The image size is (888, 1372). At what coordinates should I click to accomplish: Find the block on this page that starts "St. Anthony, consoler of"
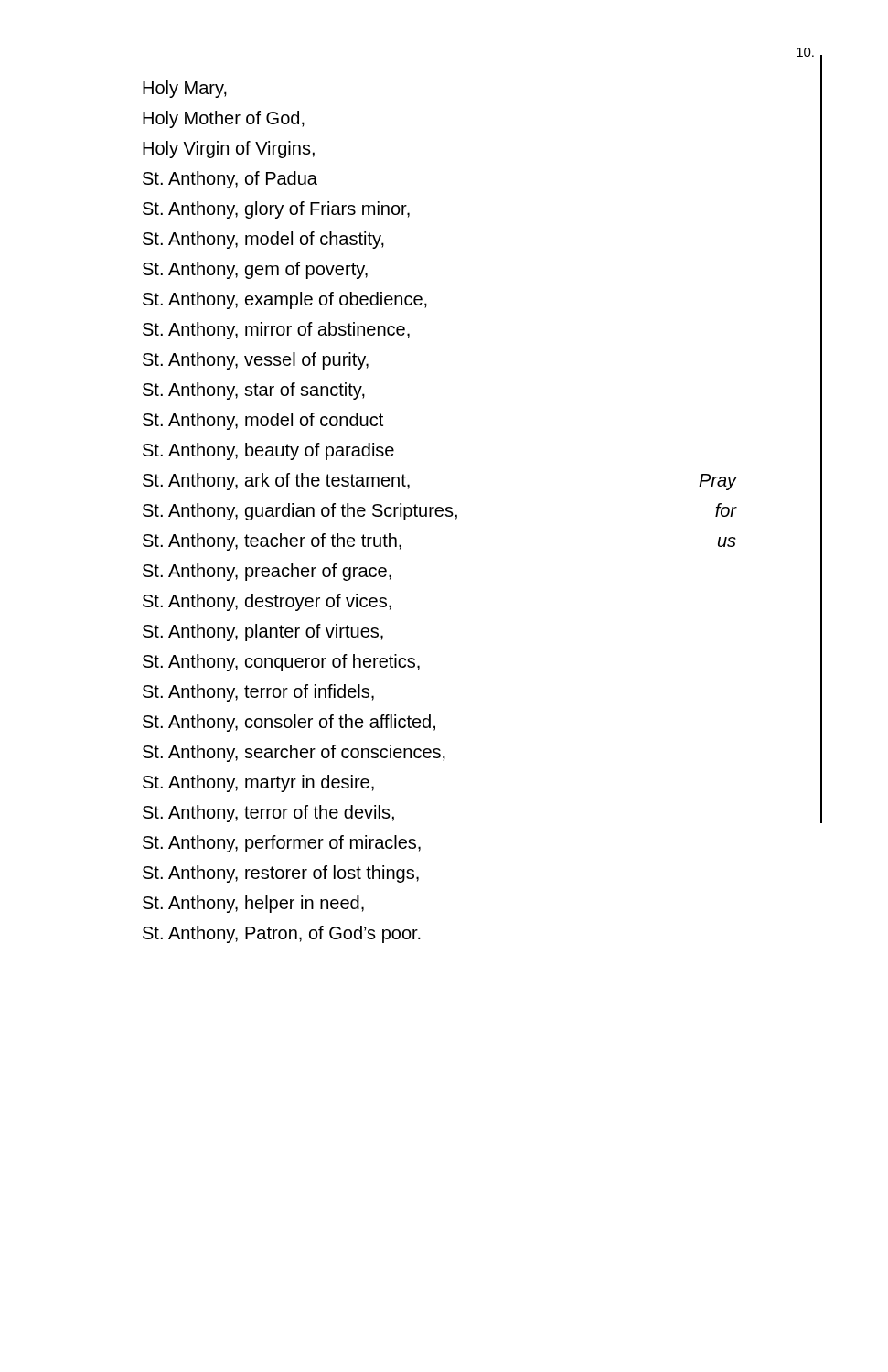coord(289,722)
